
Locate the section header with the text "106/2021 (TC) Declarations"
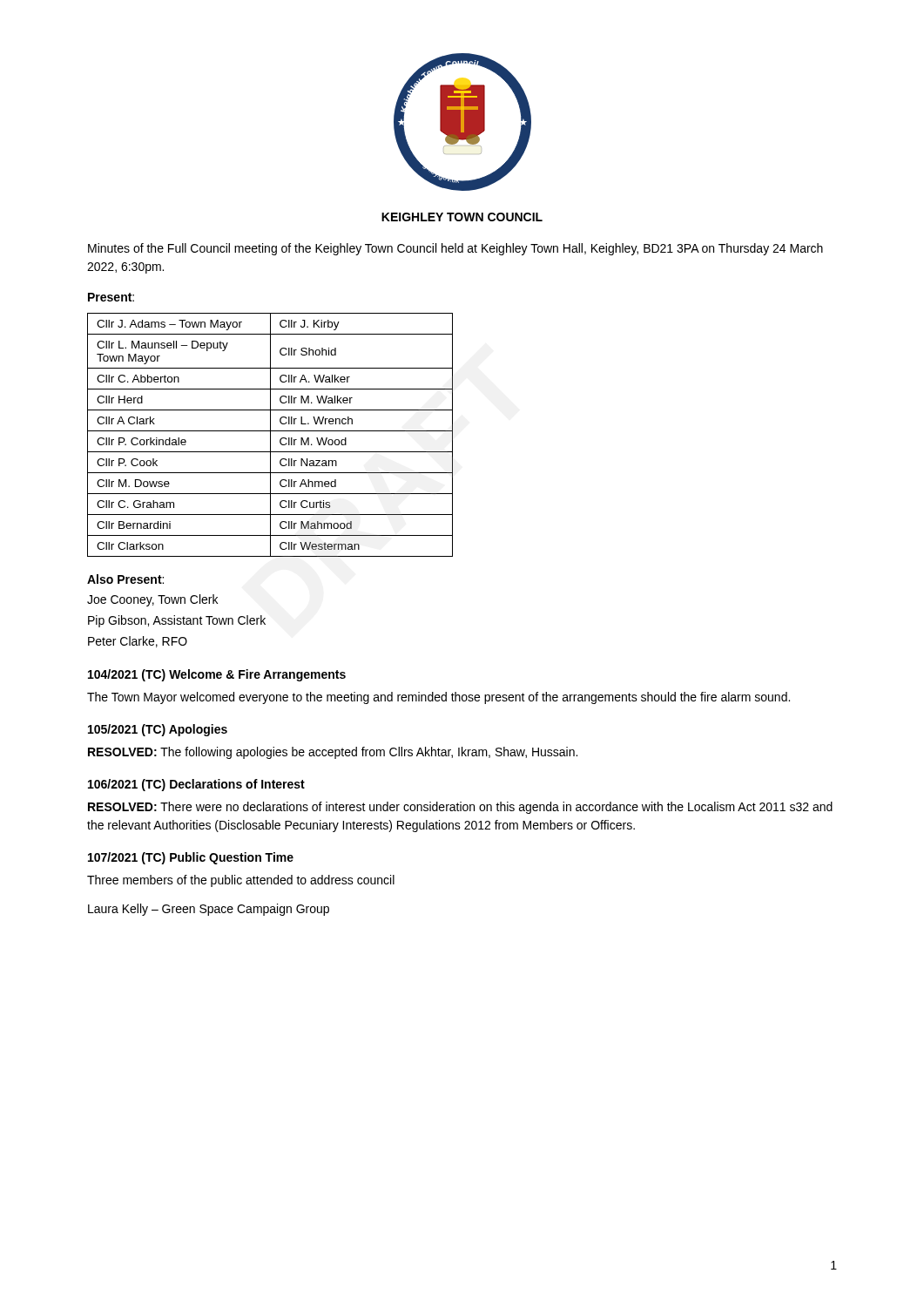click(196, 785)
